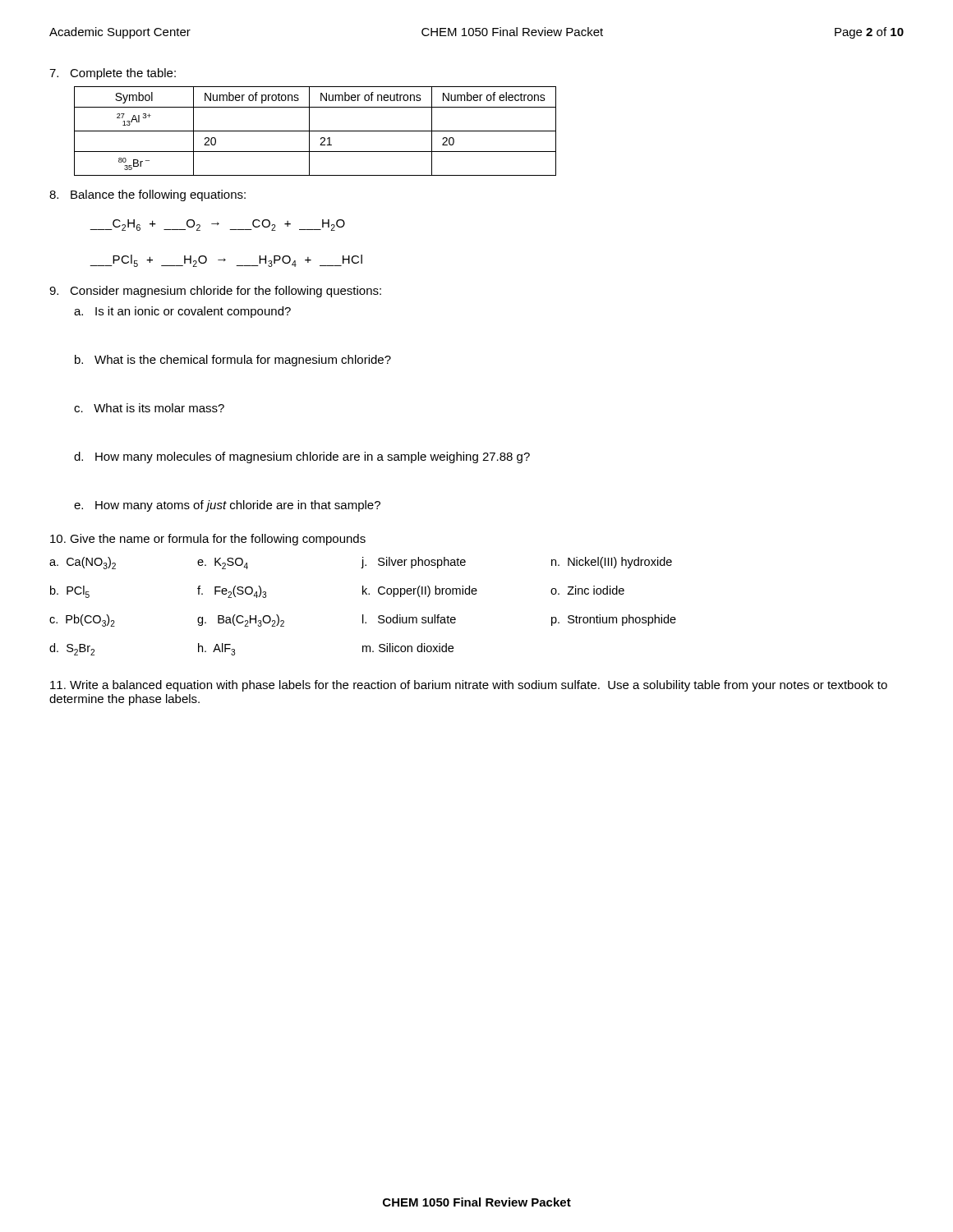Locate the text "h. AlF3"
Image resolution: width=953 pixels, height=1232 pixels.
216,649
